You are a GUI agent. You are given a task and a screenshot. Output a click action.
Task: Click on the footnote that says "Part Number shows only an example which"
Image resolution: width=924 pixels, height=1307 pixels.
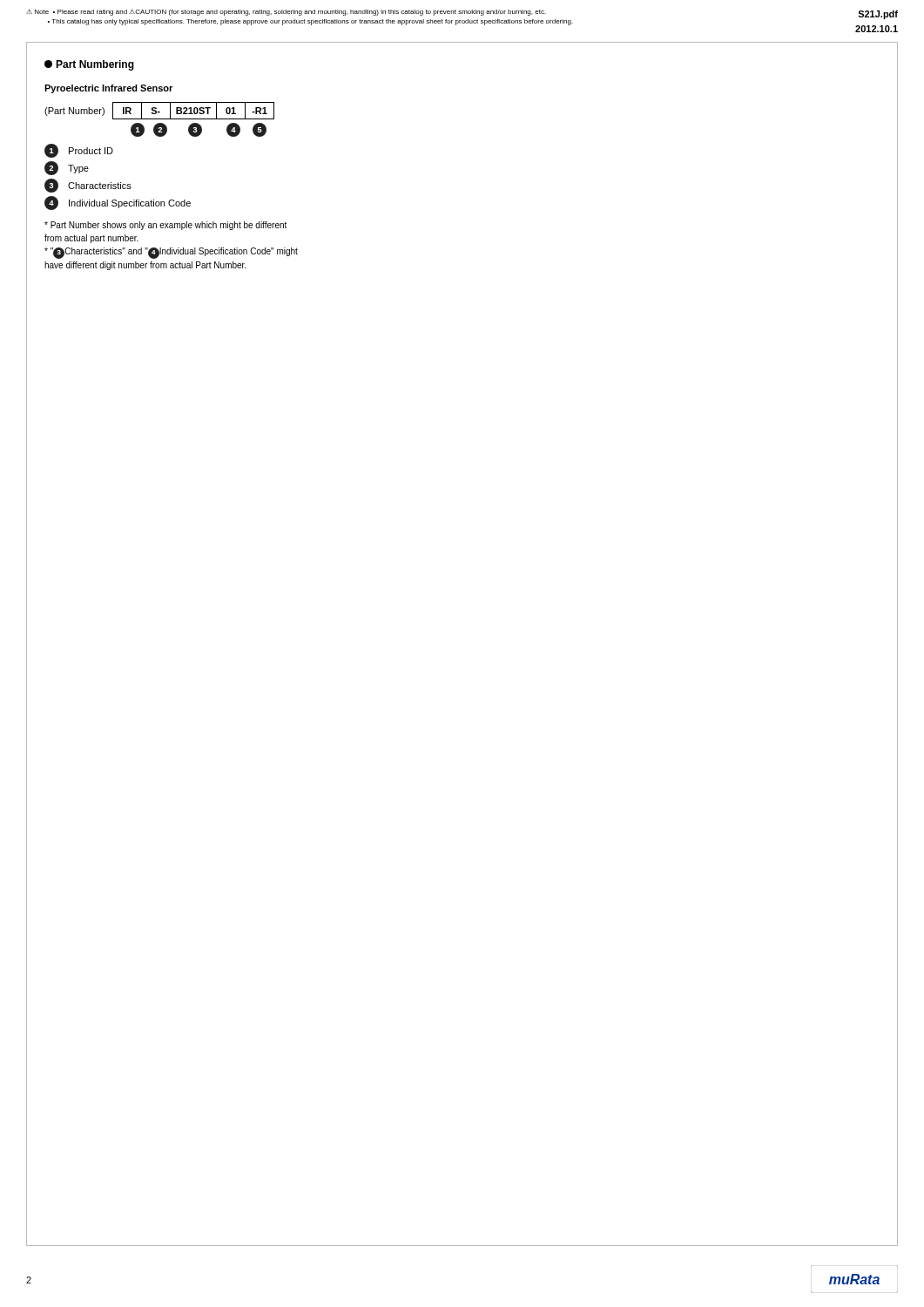171,245
